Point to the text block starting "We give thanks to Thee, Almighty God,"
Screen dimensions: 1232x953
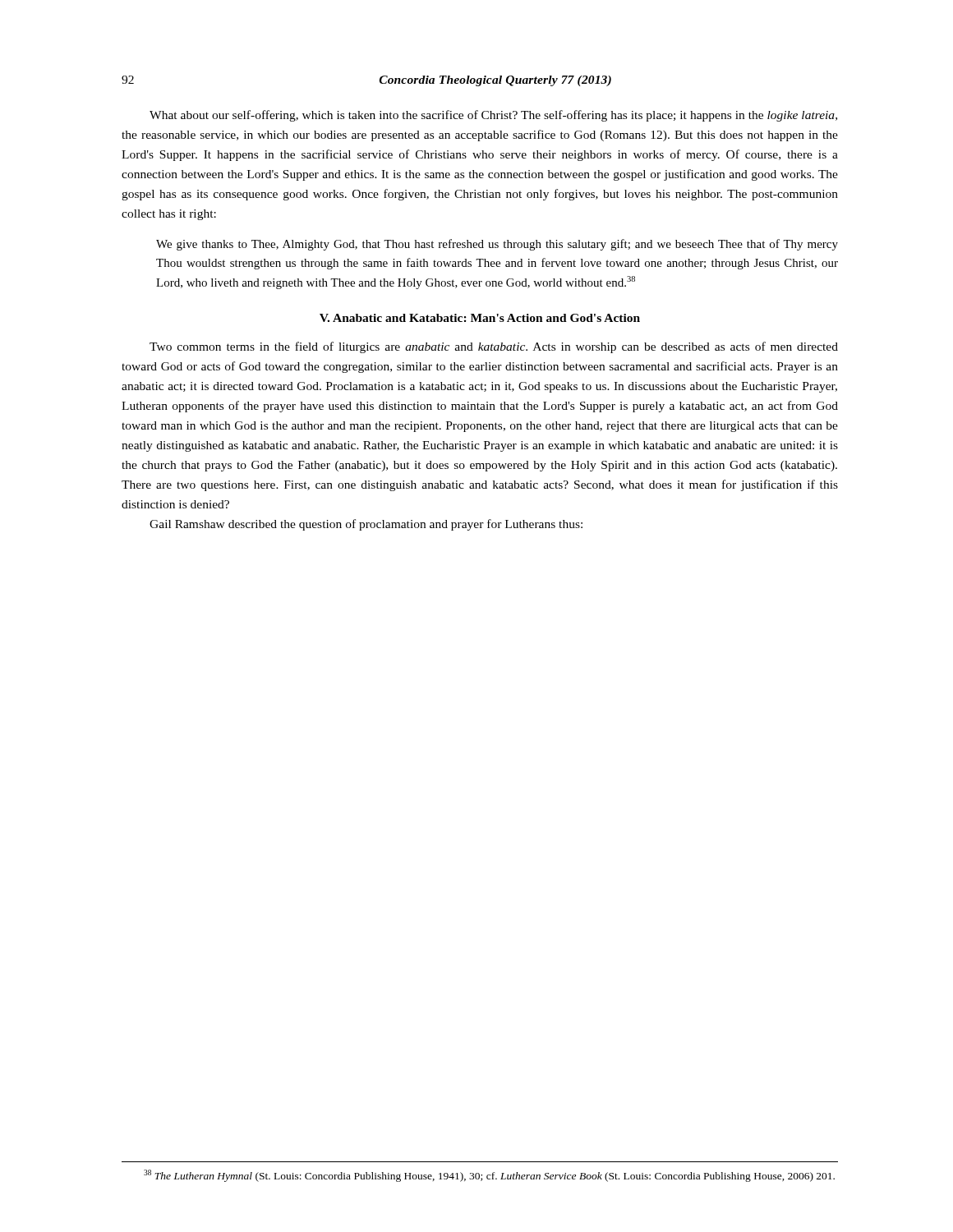coord(497,263)
